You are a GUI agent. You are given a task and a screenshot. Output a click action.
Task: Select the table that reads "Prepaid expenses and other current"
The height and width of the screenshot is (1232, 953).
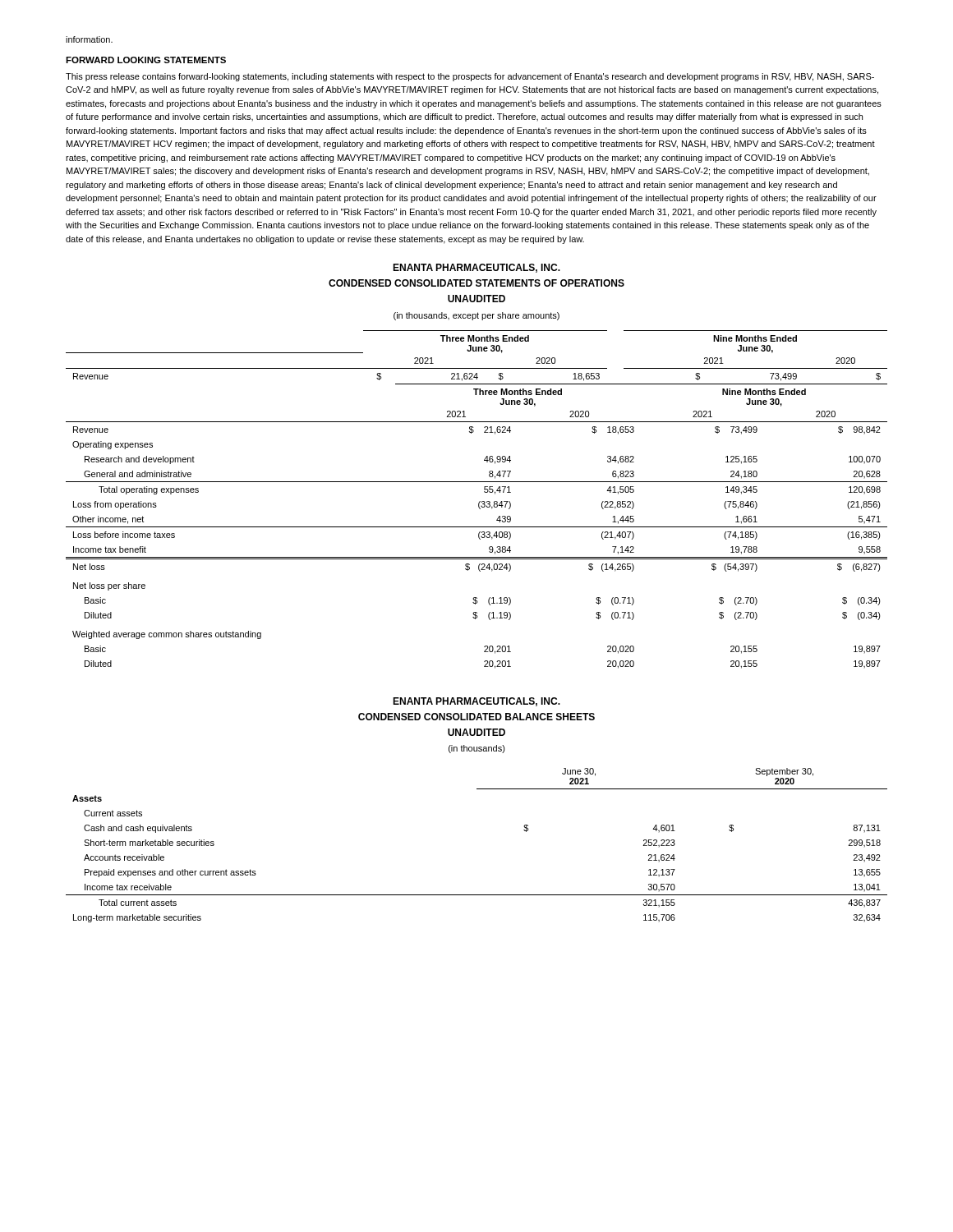(476, 844)
